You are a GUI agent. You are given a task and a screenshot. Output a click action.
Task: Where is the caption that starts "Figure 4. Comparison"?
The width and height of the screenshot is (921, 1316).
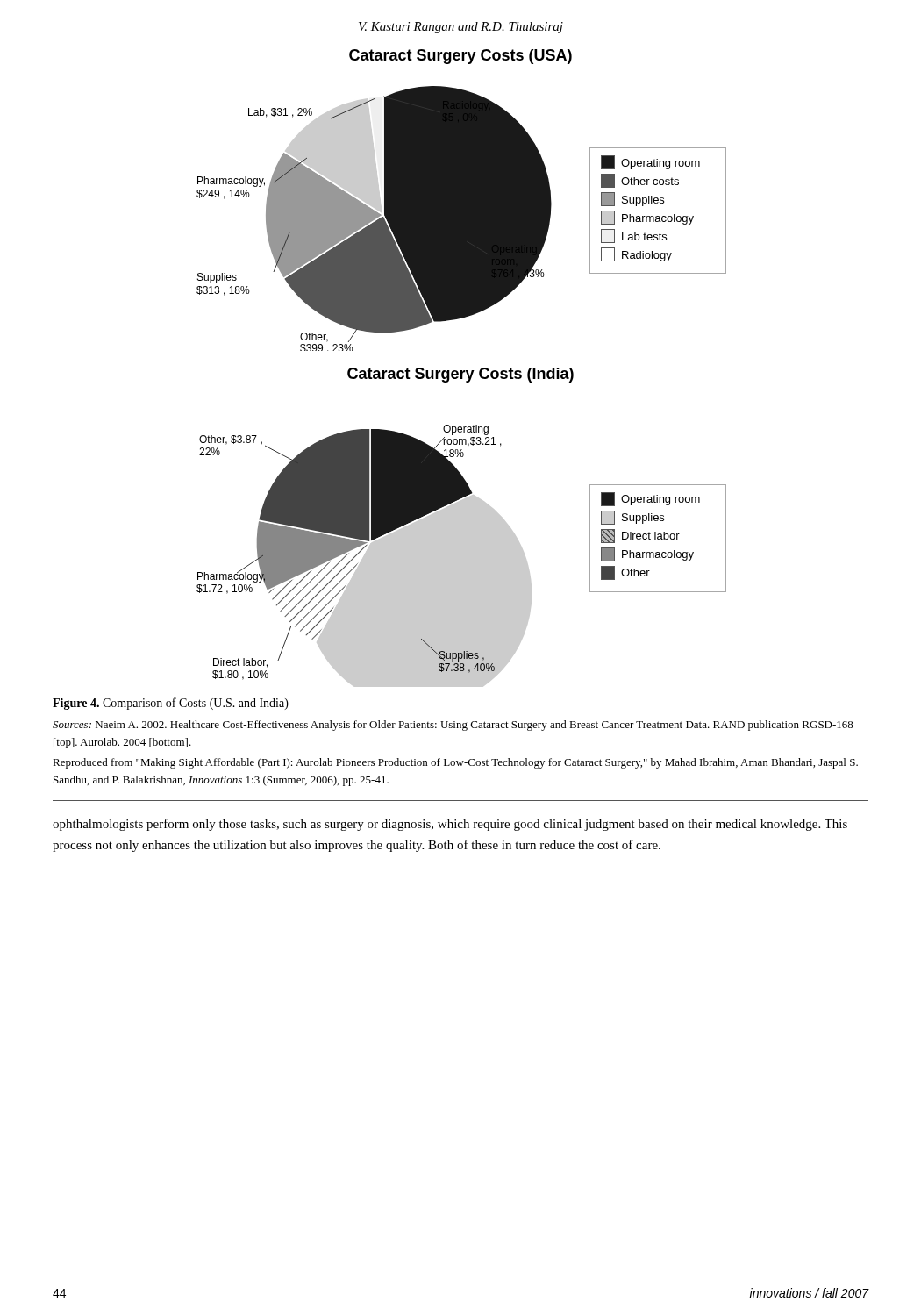point(171,703)
